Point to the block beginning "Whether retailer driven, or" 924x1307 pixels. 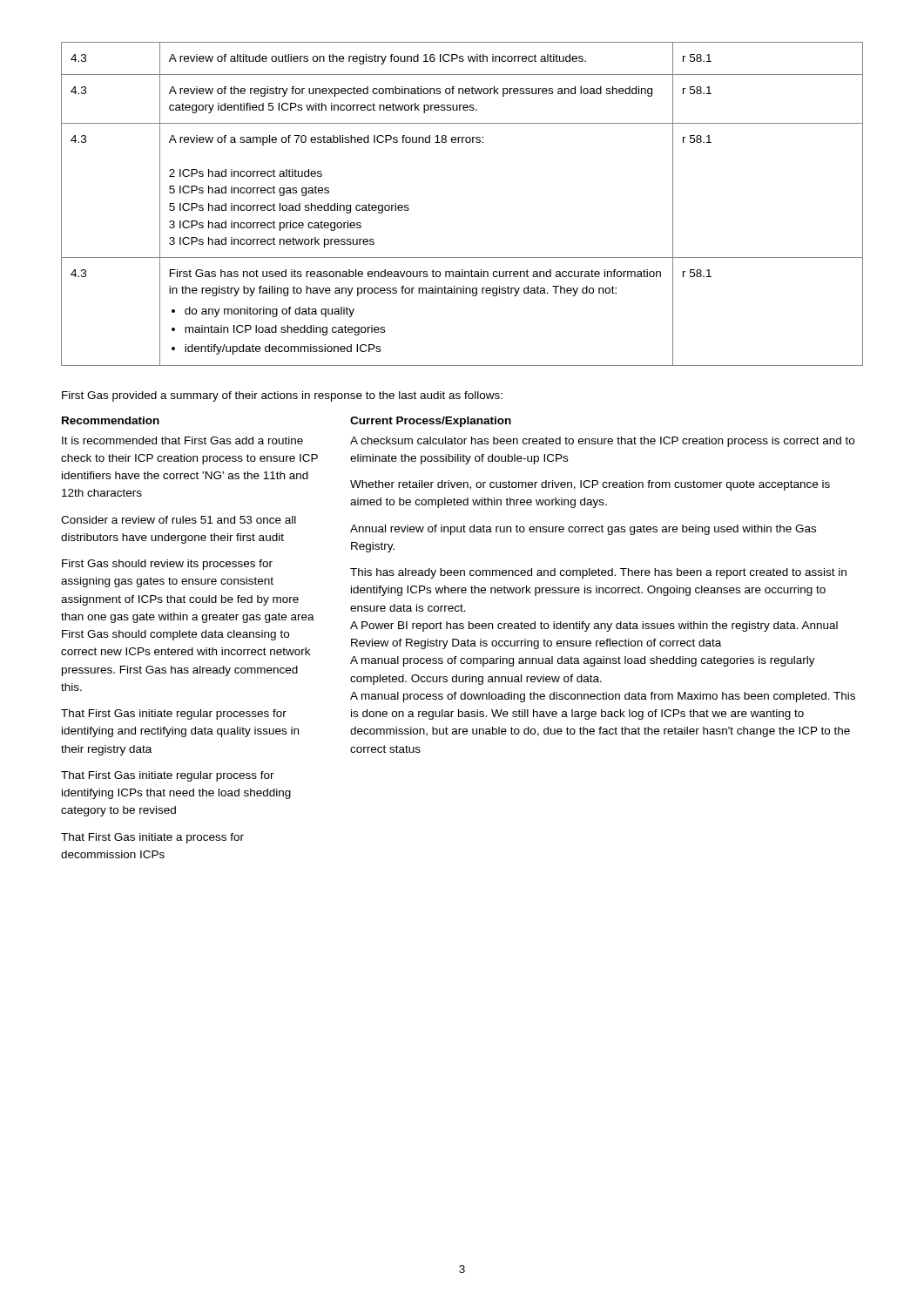[607, 494]
